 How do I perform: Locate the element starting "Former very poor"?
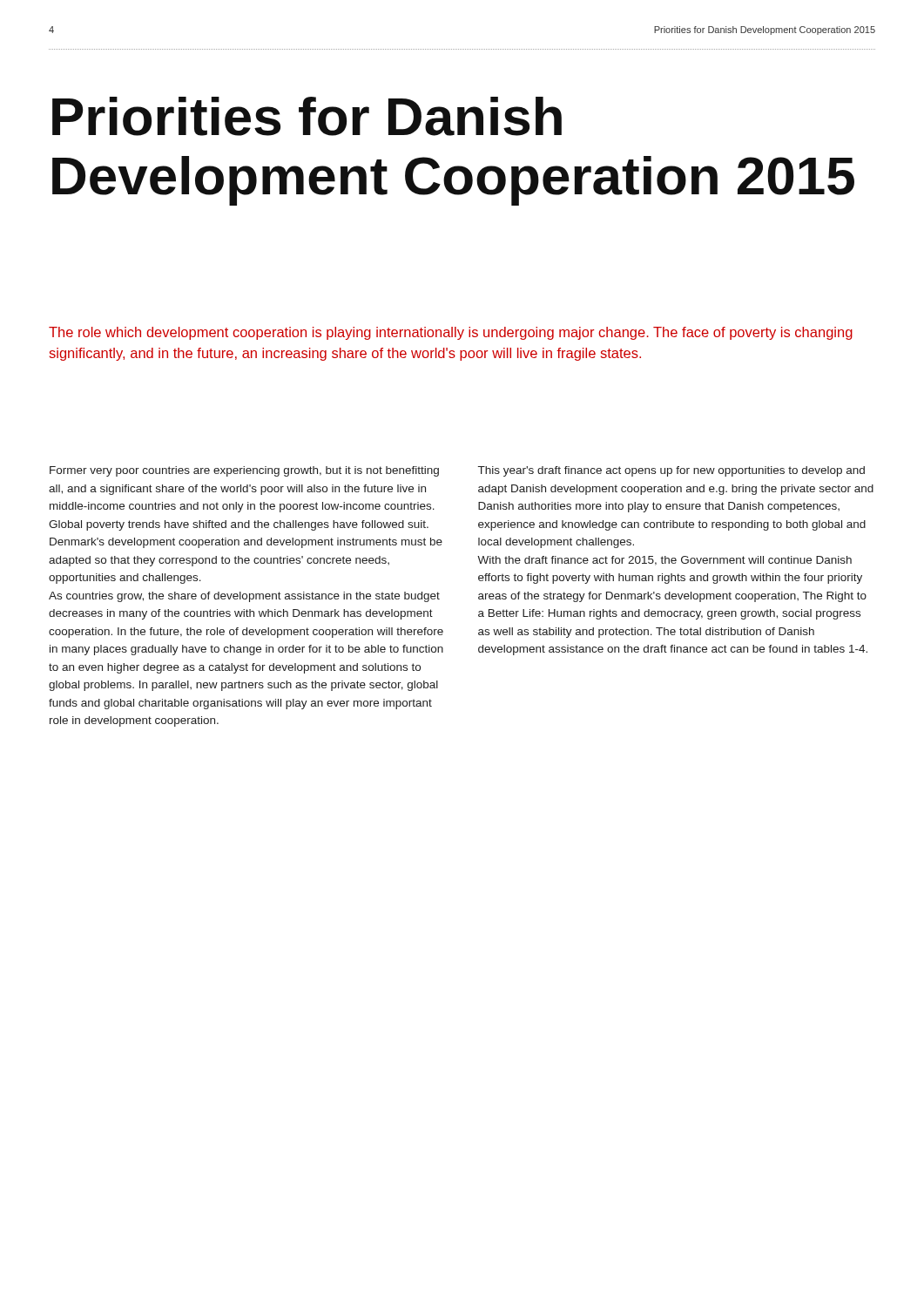[x=248, y=524]
